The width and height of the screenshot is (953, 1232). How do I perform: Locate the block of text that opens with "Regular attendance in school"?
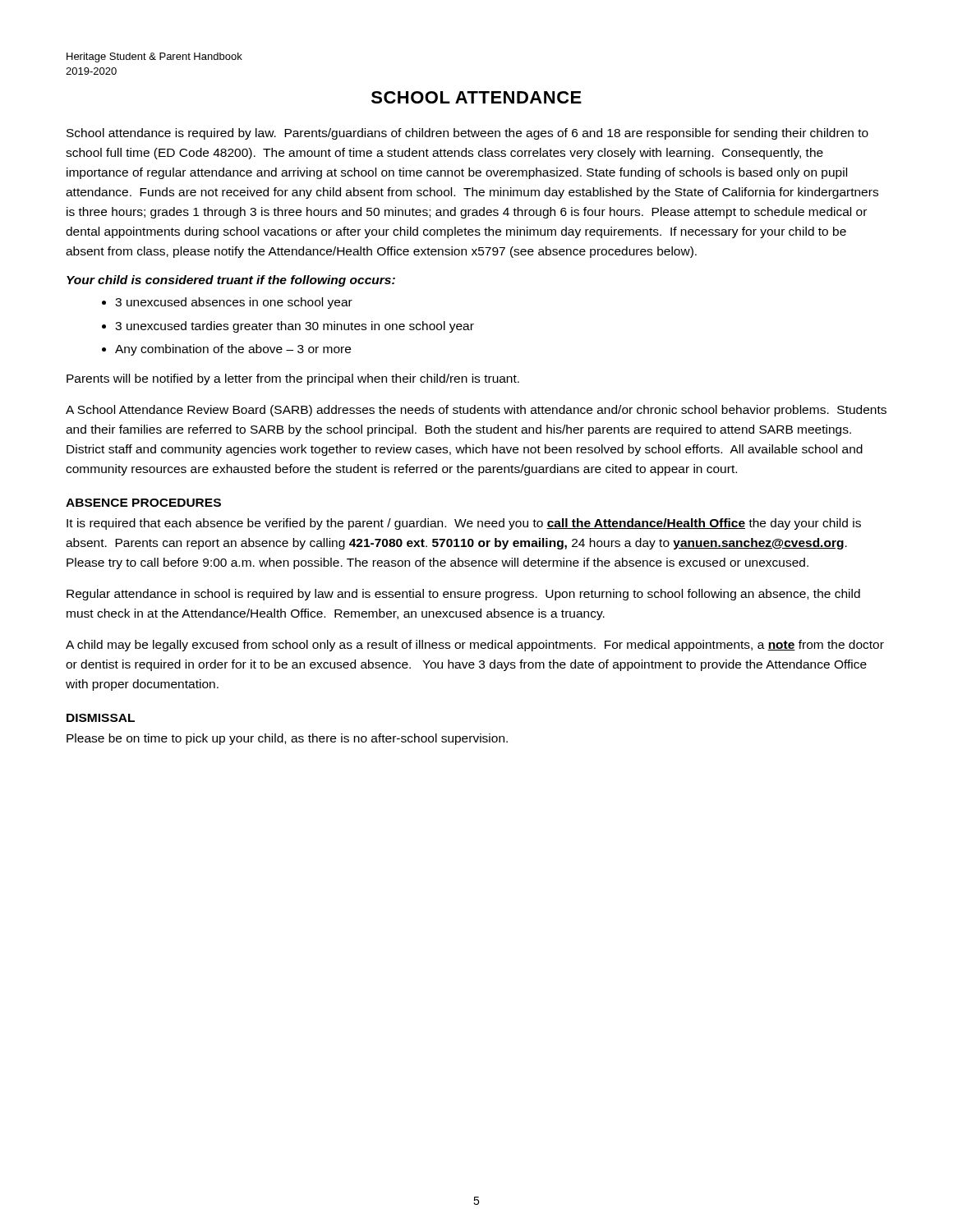463,603
